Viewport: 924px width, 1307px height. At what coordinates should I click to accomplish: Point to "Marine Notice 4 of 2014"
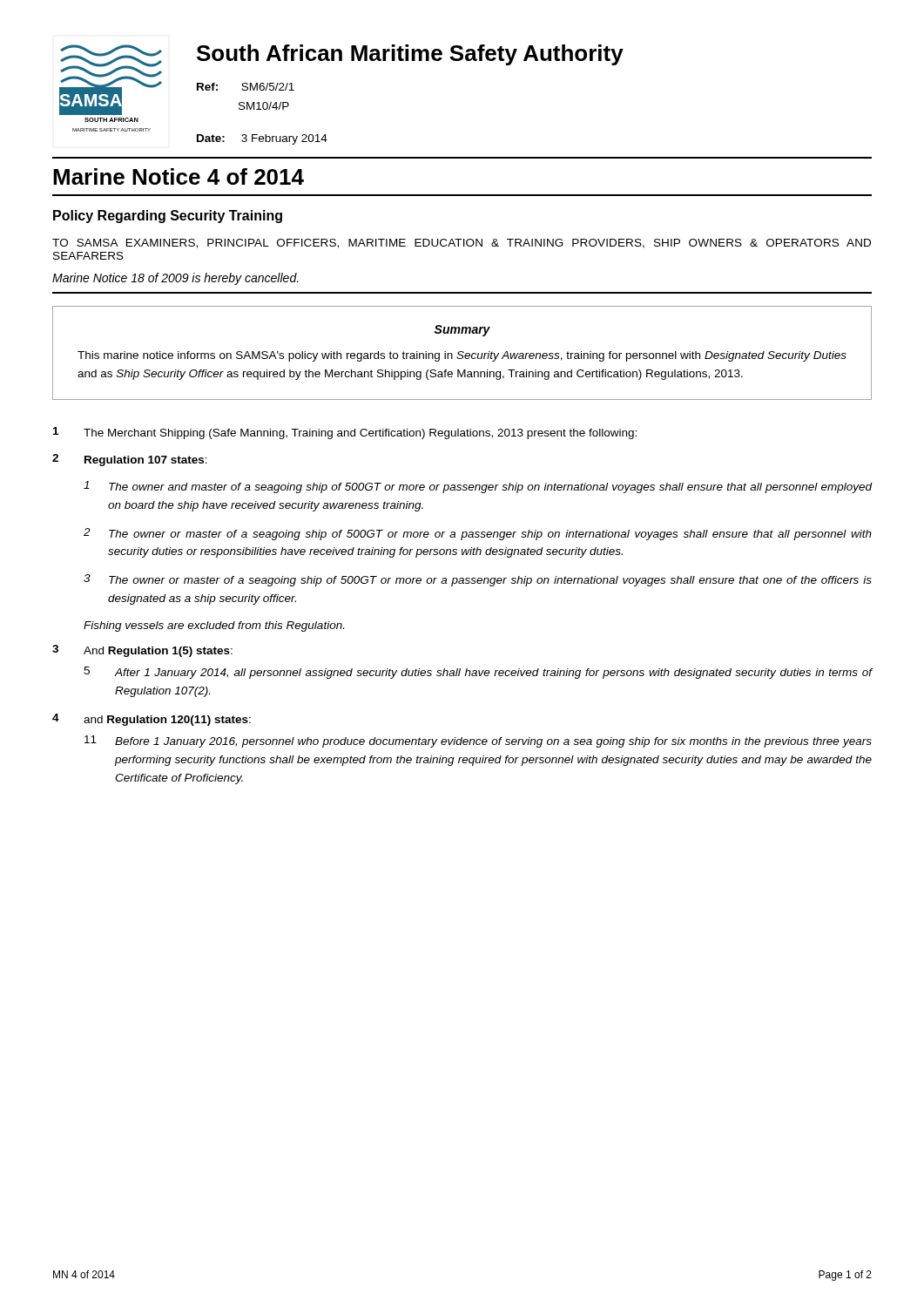coord(178,177)
